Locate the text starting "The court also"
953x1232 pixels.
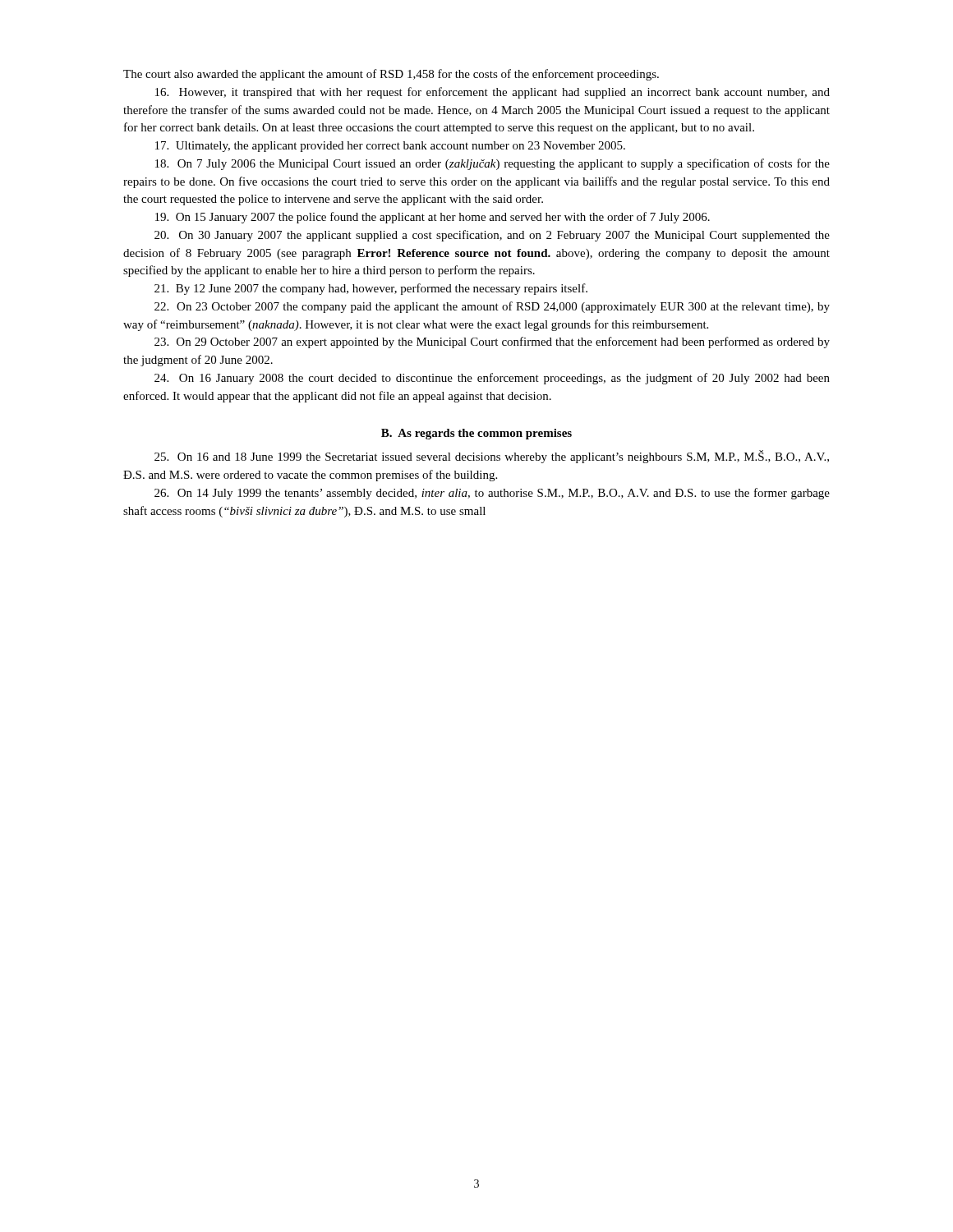(x=476, y=75)
